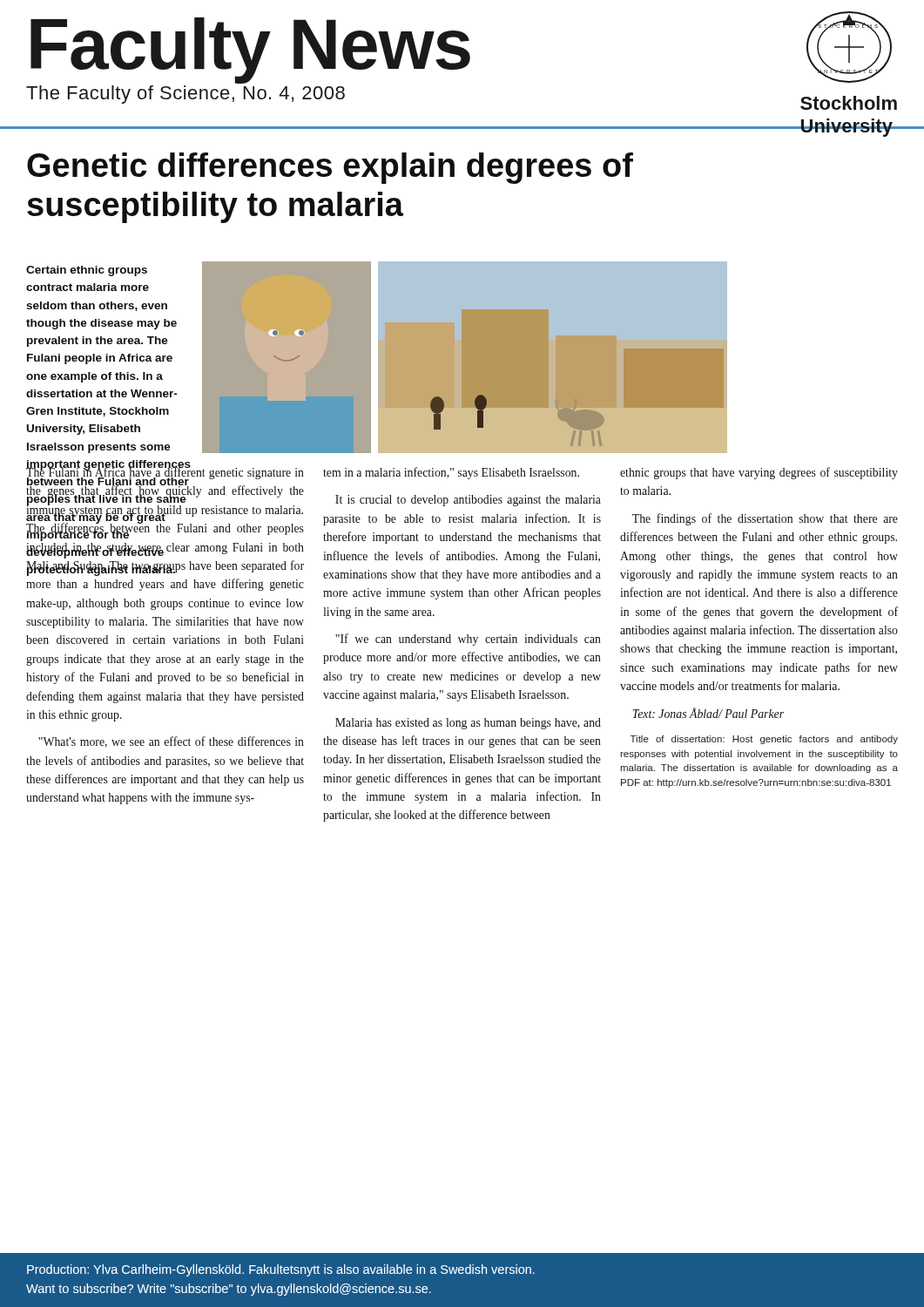Locate the block of text that opens with "tem in a malaria"
Viewport: 924px width, 1307px height.
tap(462, 644)
